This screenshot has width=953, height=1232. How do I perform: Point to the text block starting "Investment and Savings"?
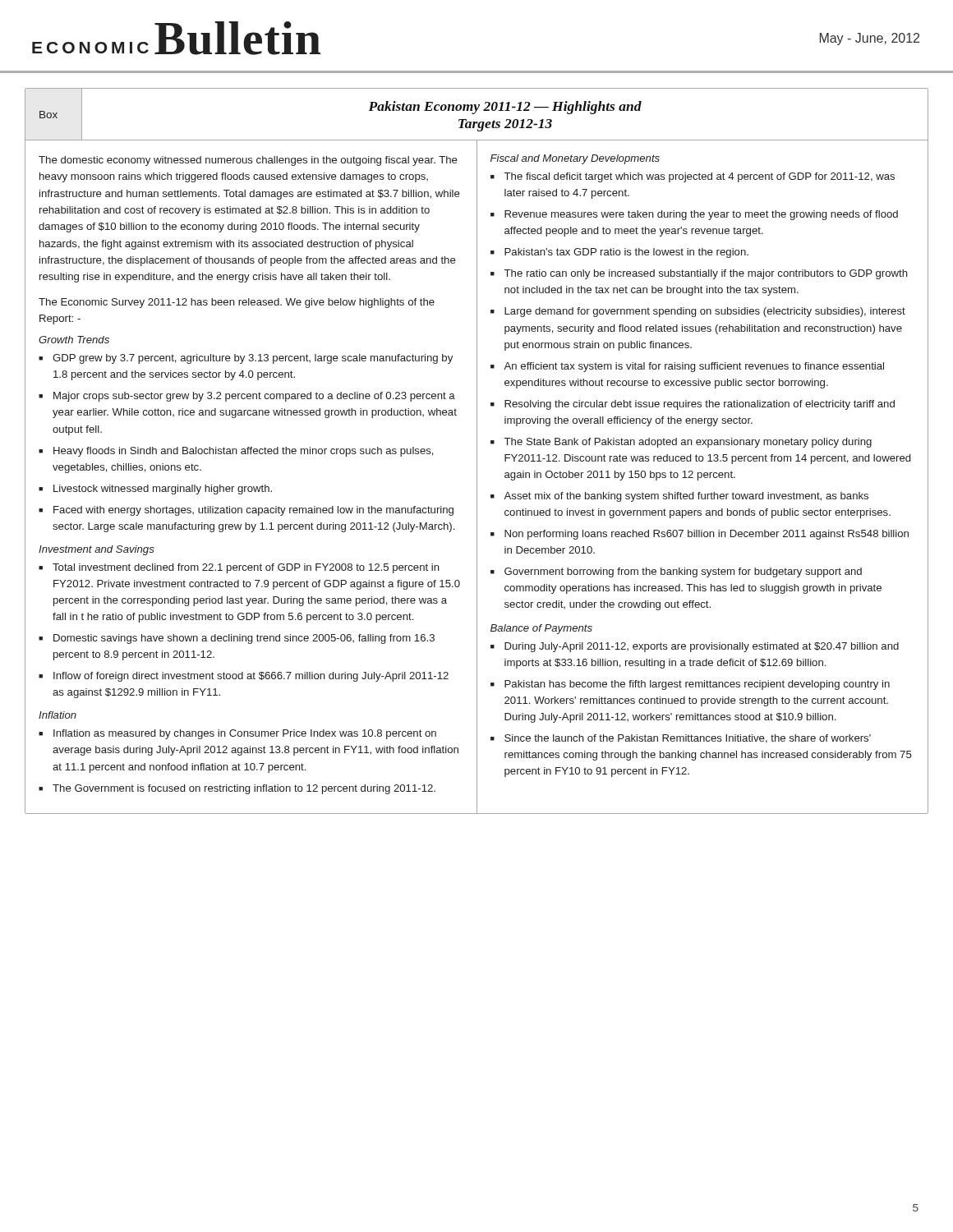pos(96,549)
